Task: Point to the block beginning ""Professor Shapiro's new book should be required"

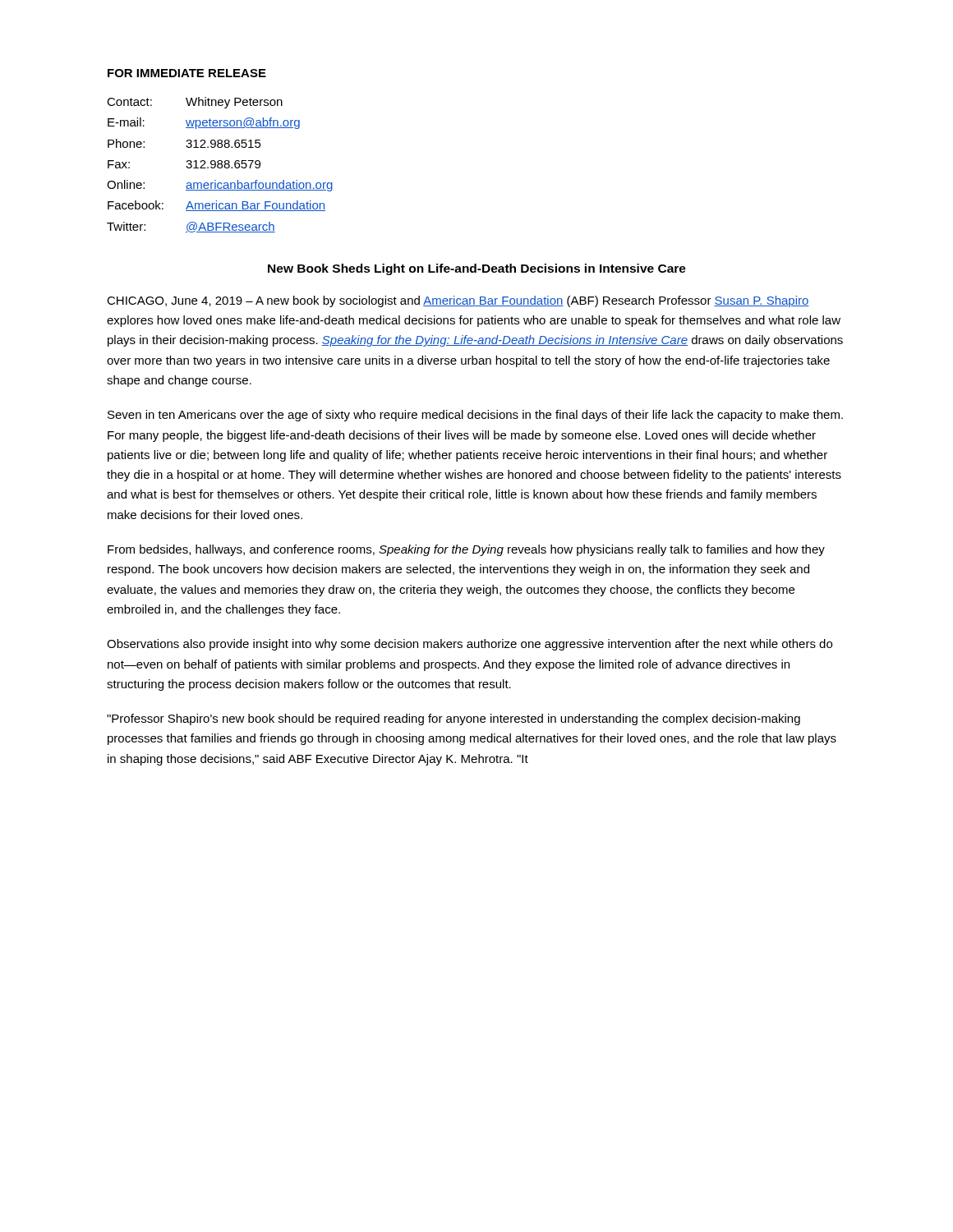Action: (472, 738)
